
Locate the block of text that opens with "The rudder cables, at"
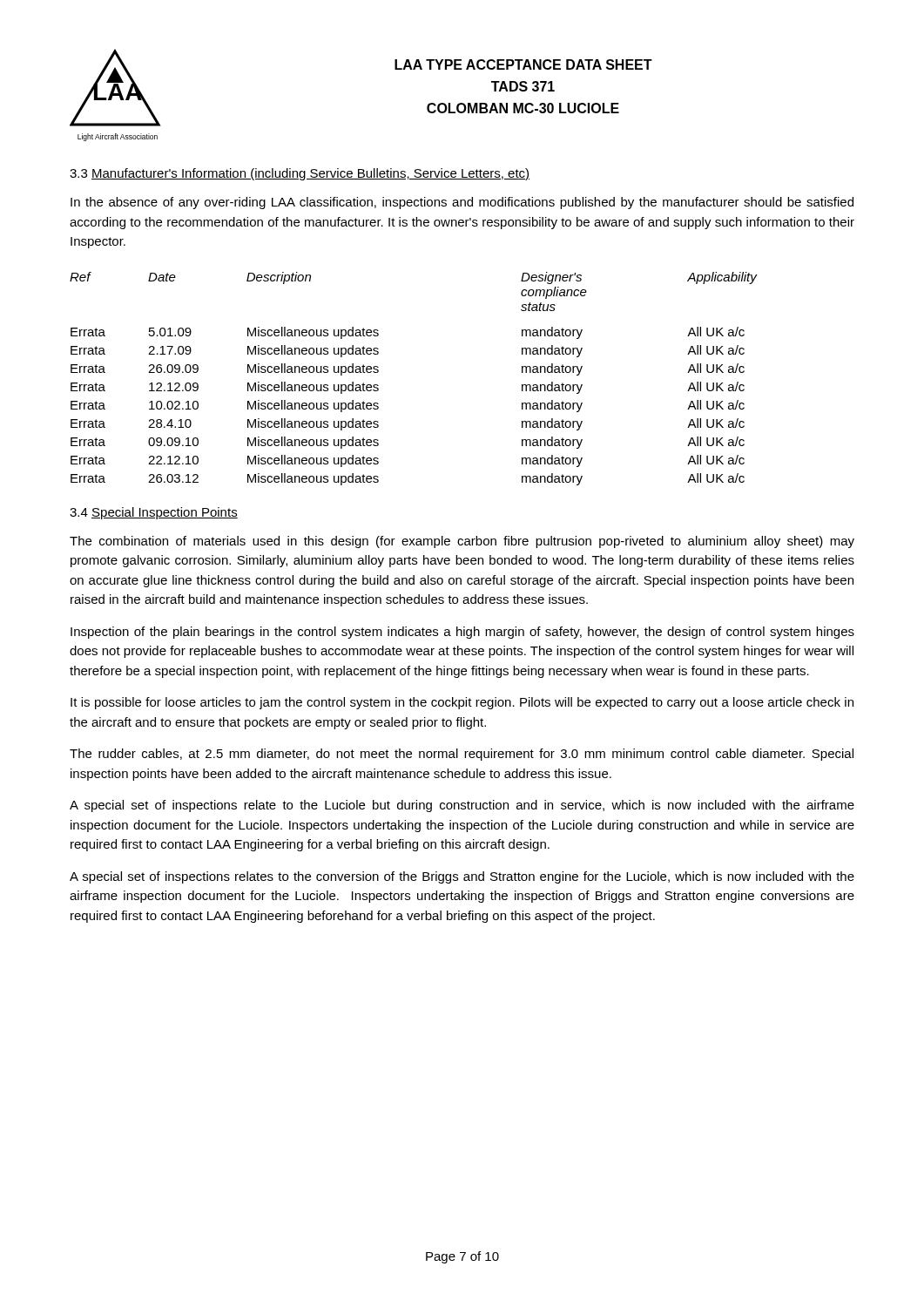[462, 763]
